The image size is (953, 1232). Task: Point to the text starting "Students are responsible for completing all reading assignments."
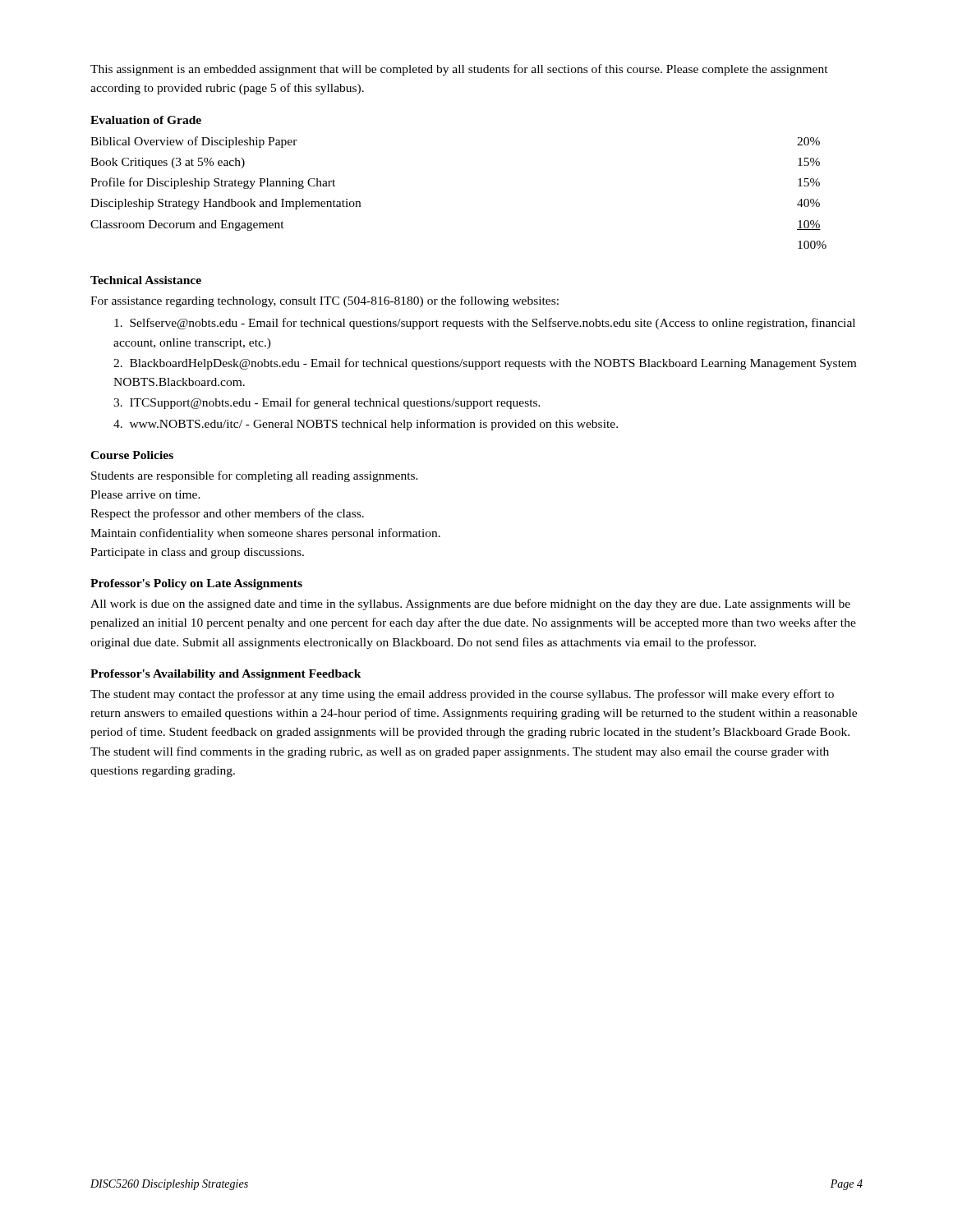(266, 513)
